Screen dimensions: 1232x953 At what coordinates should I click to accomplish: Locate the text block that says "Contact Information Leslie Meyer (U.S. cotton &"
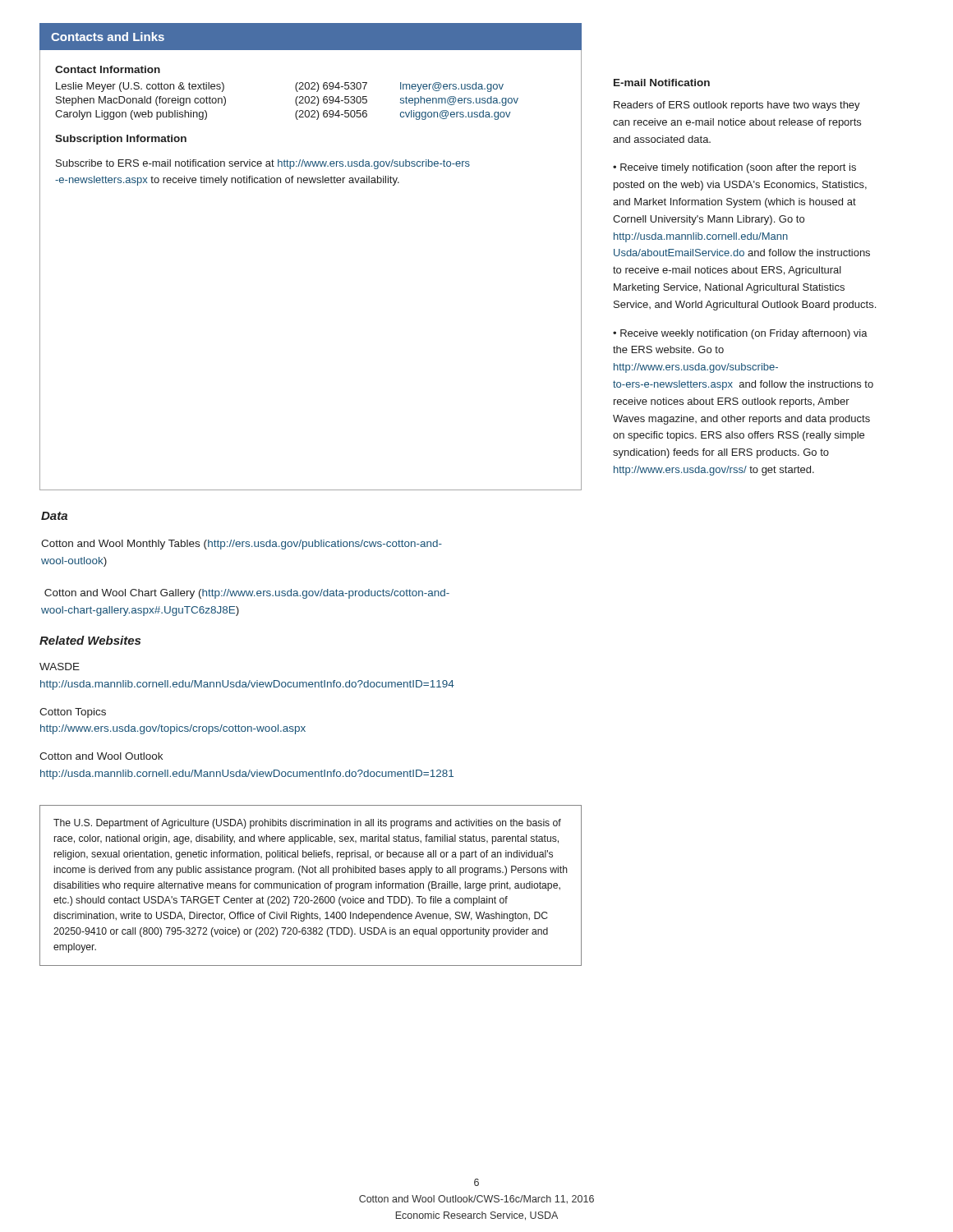(x=311, y=92)
